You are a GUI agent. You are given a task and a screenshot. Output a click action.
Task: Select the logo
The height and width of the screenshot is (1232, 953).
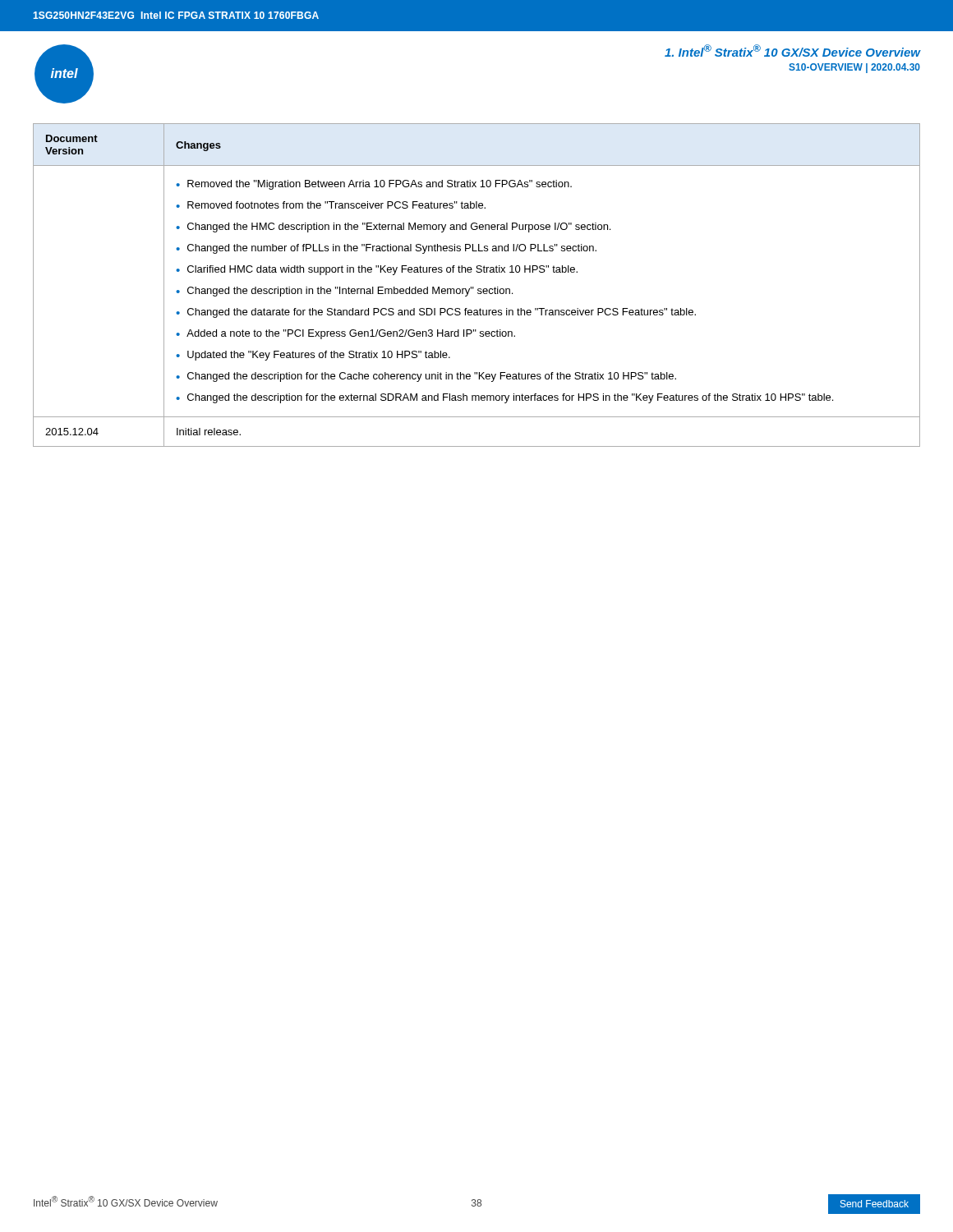click(x=64, y=74)
